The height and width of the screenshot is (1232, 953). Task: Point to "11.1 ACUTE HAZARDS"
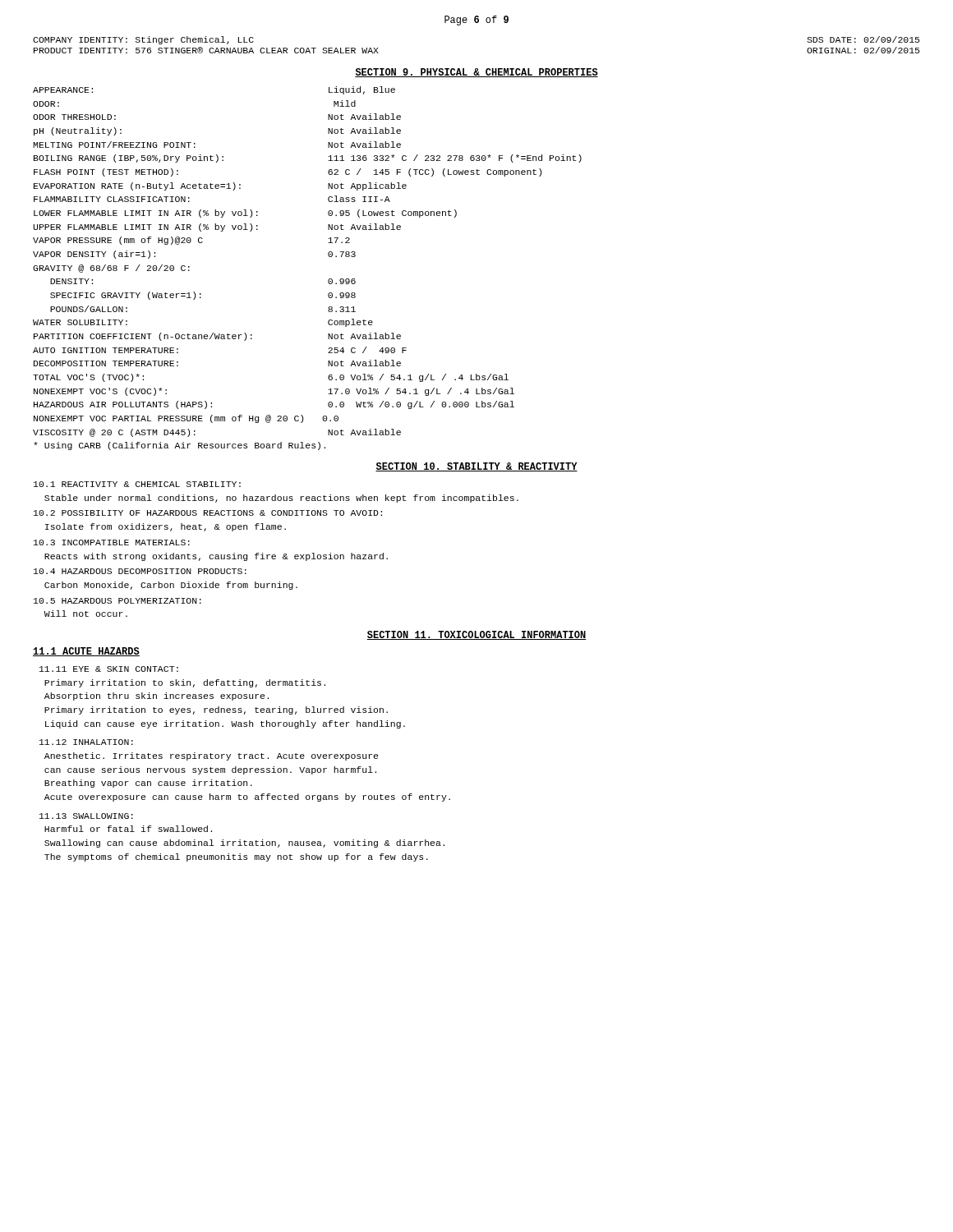[x=86, y=652]
